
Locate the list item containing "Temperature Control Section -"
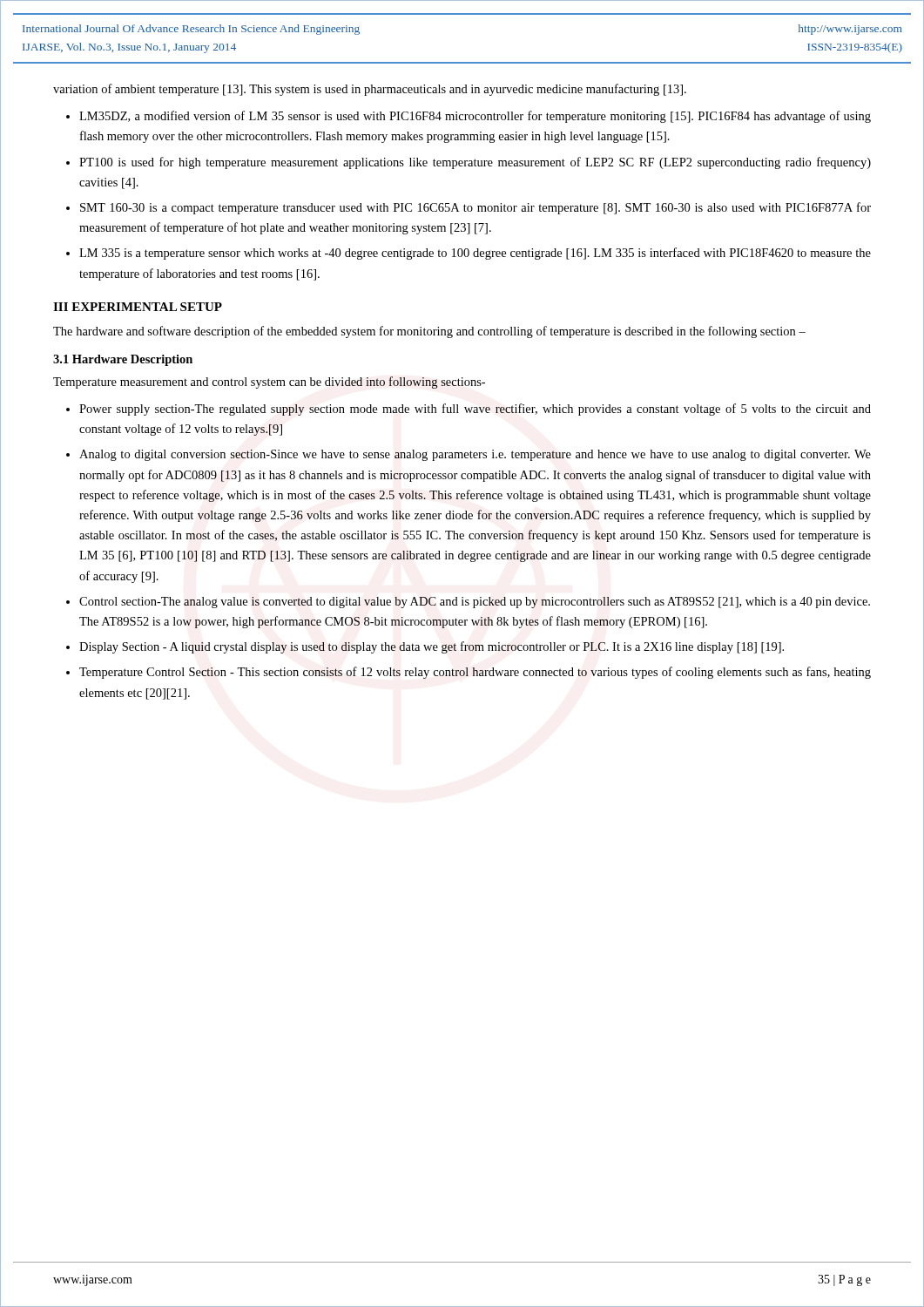(475, 682)
